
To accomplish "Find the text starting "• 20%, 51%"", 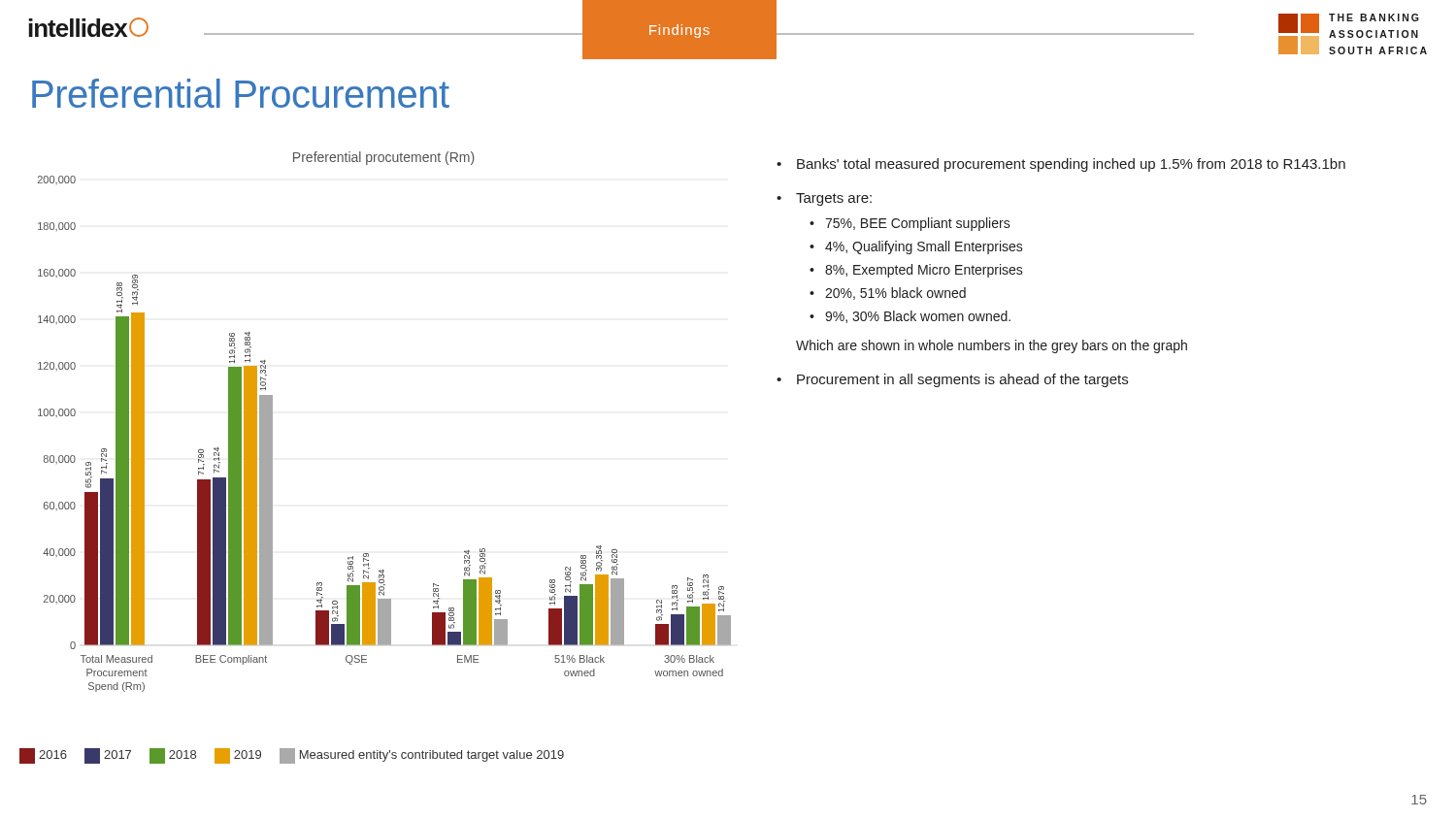I will click(888, 293).
